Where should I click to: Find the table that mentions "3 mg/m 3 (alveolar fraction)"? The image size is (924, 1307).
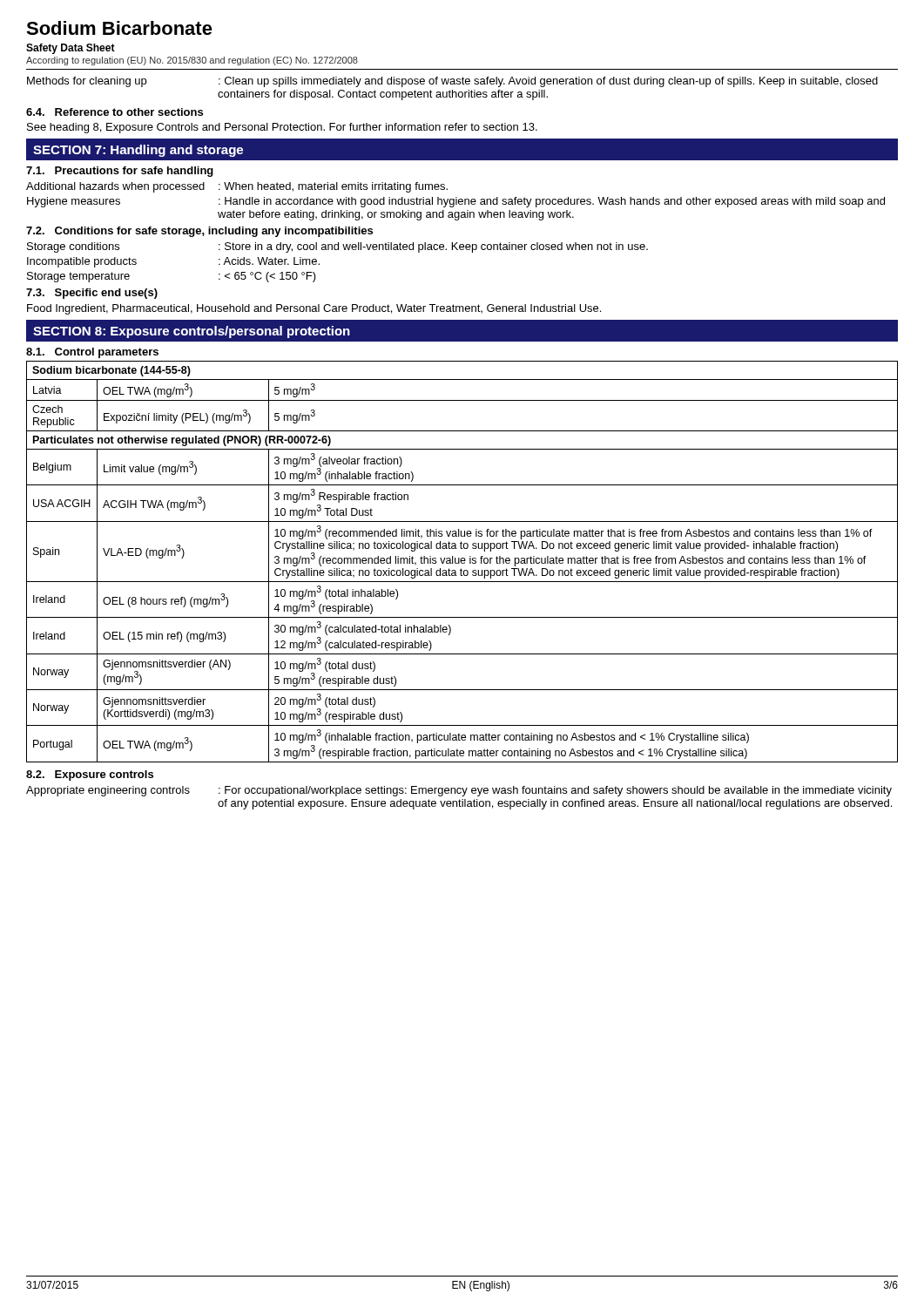[x=462, y=561]
